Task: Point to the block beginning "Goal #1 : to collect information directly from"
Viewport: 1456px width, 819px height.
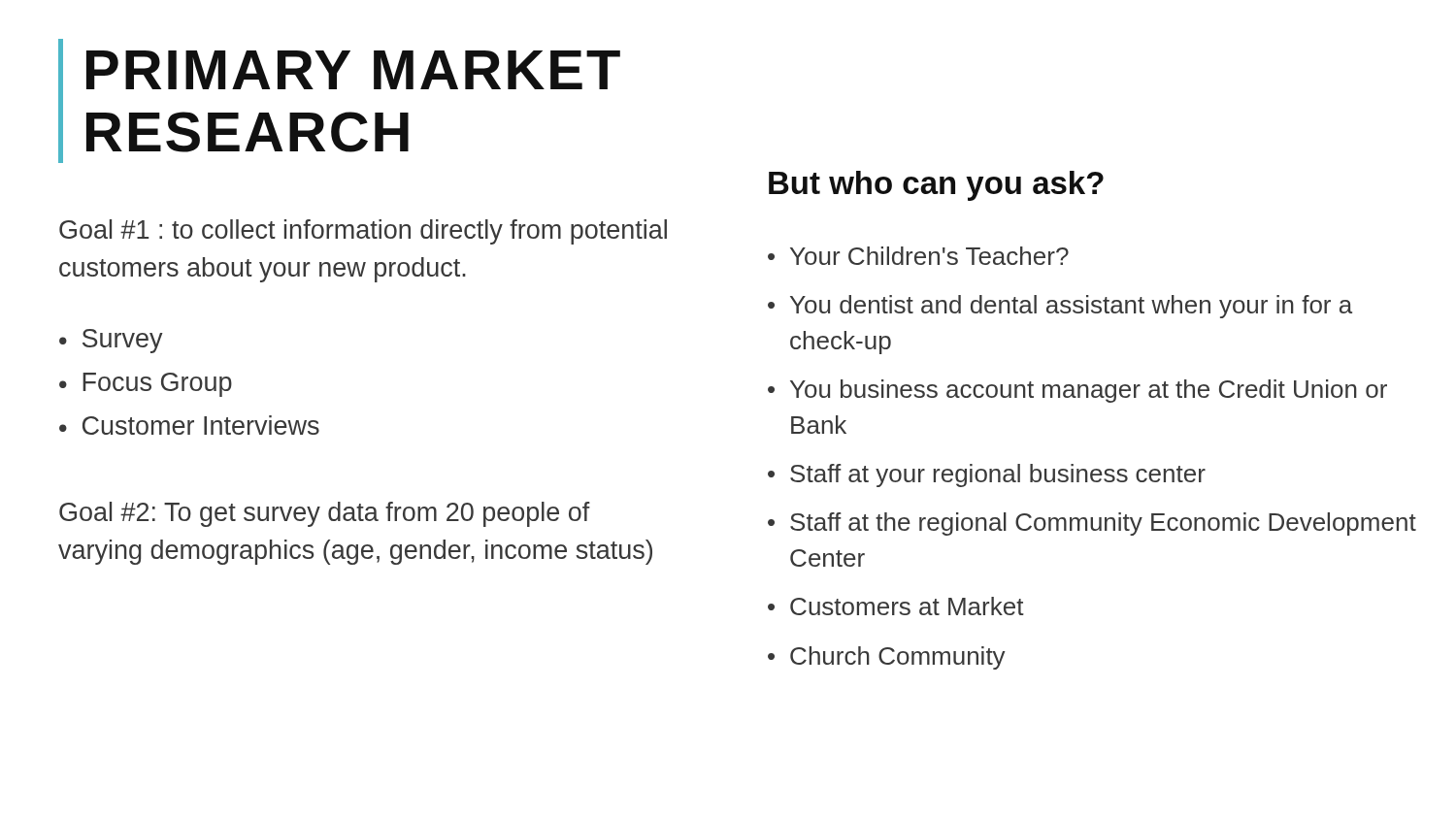Action: 363,249
